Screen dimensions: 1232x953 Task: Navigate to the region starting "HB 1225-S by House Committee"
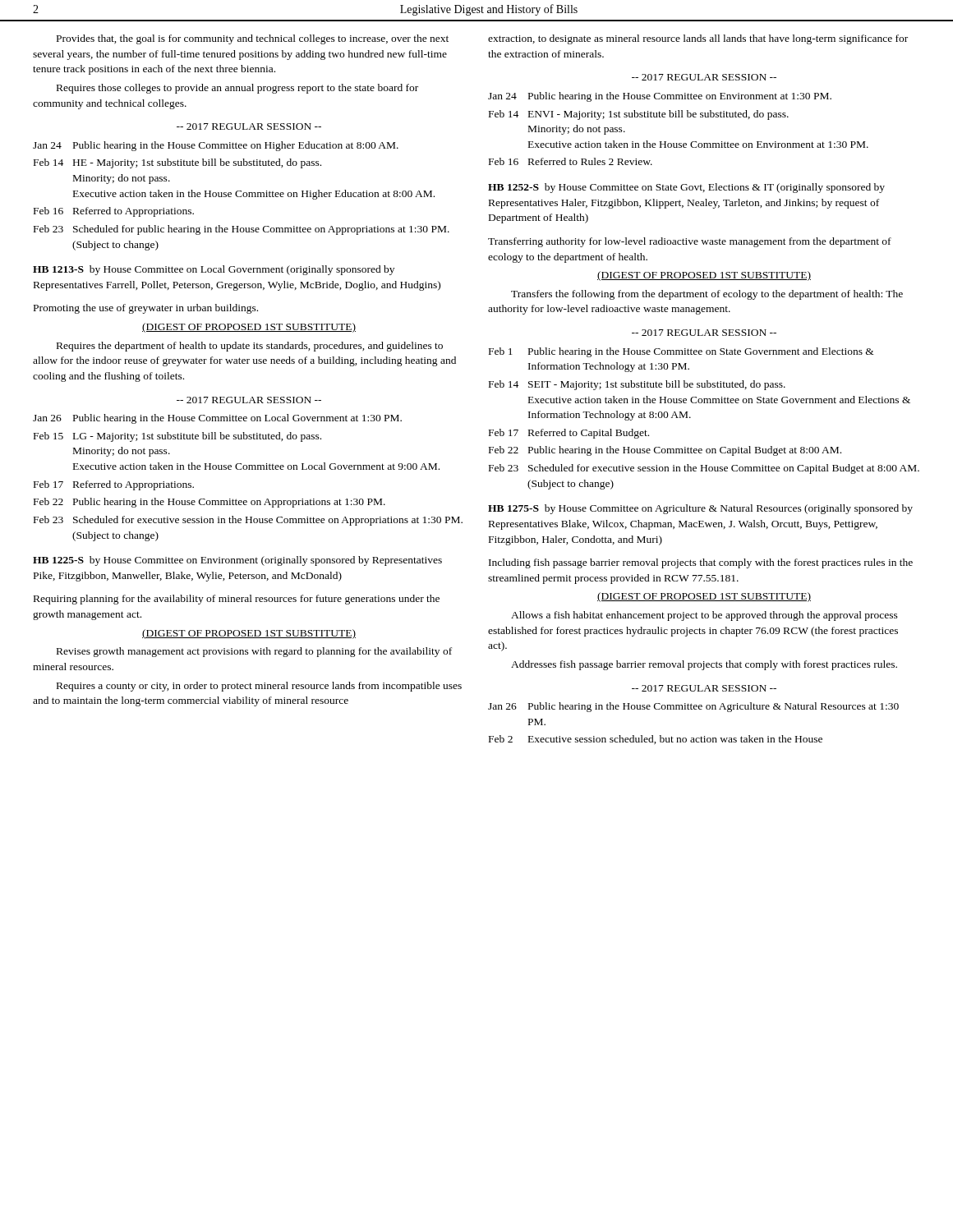point(249,568)
